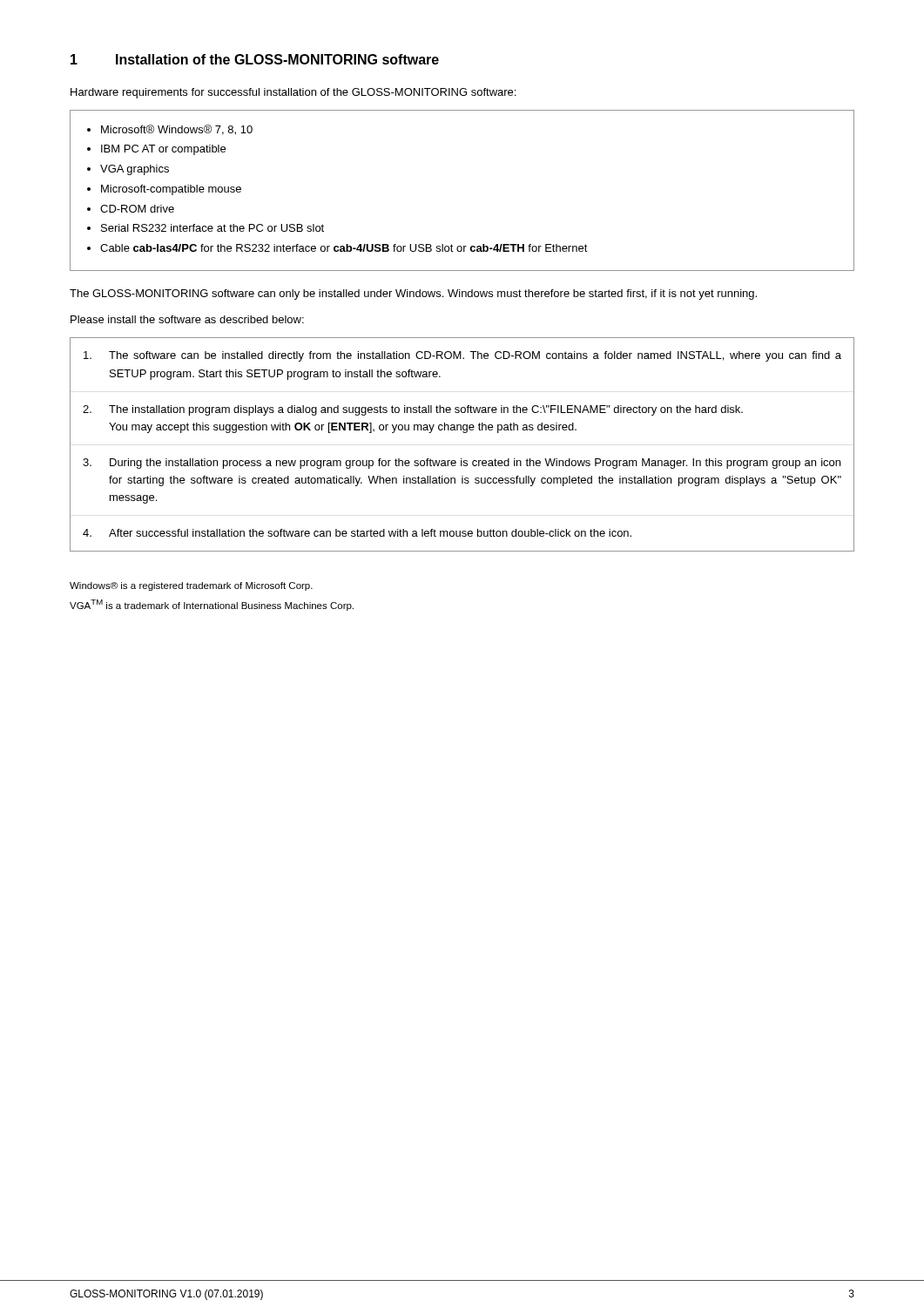This screenshot has width=924, height=1307.
Task: Locate the text block that reads "Please install the software as"
Action: pyautogui.click(x=187, y=320)
